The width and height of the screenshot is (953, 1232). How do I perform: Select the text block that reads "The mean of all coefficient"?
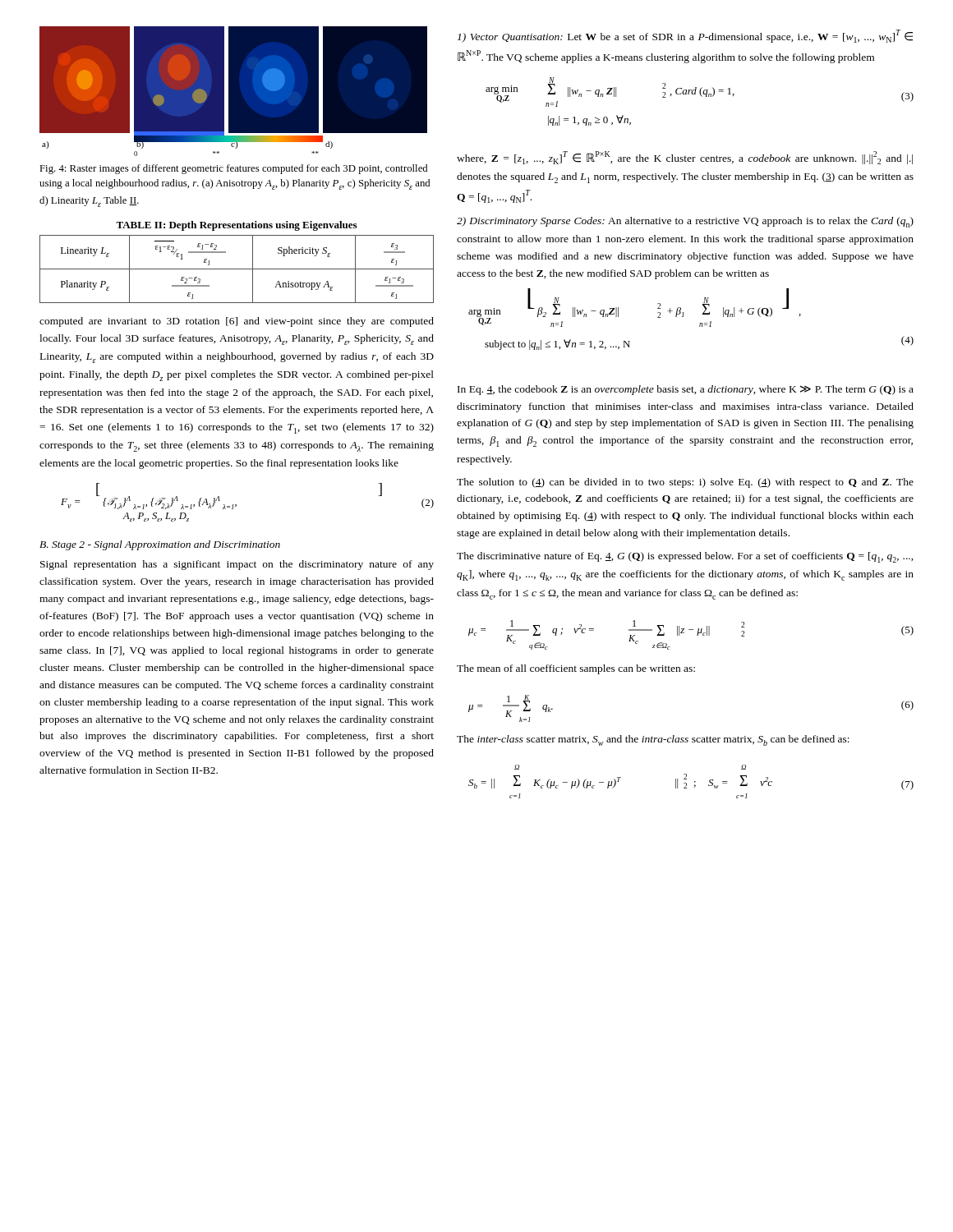tap(576, 668)
